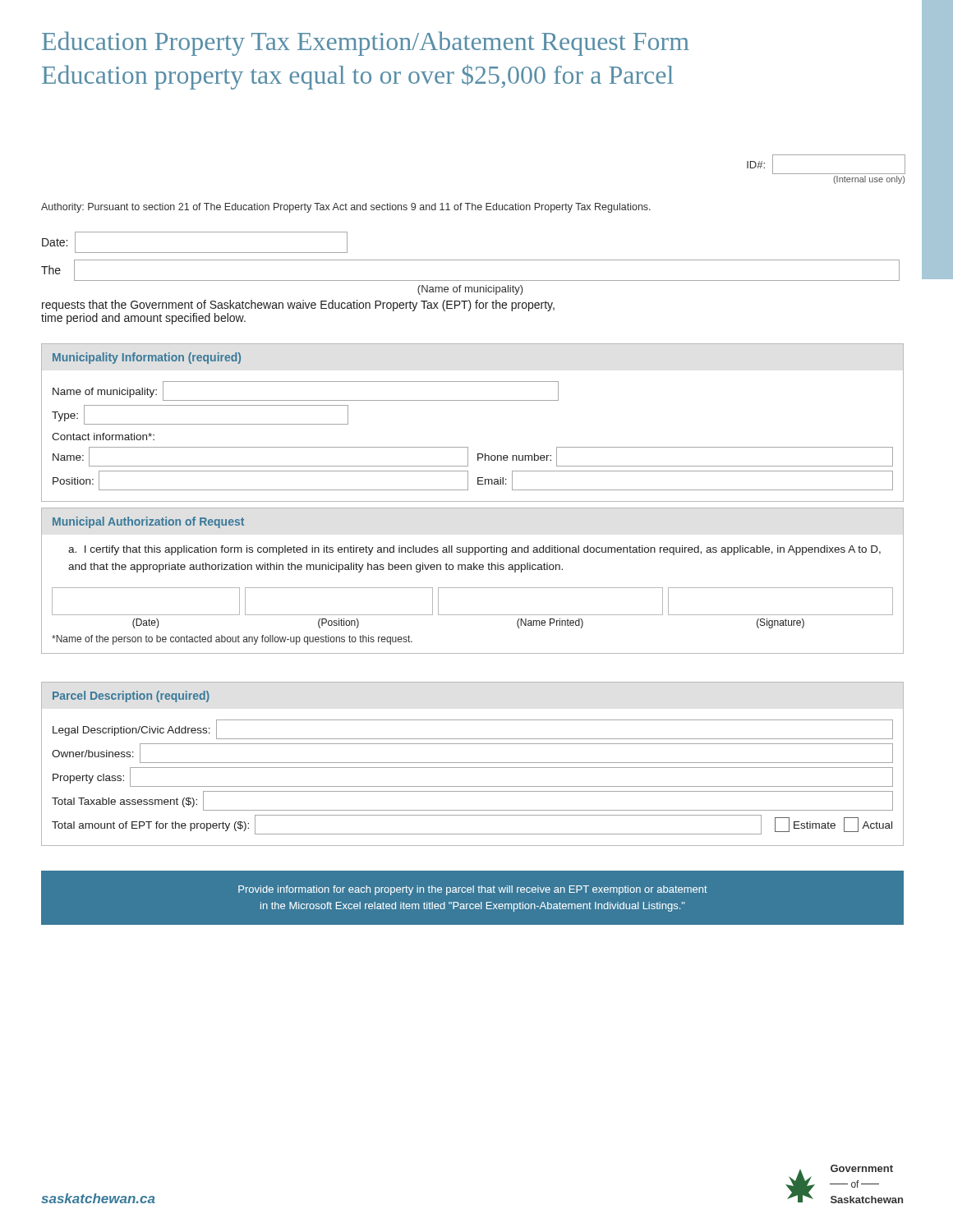Select a footnote
Screen dimensions: 1232x953
click(232, 639)
